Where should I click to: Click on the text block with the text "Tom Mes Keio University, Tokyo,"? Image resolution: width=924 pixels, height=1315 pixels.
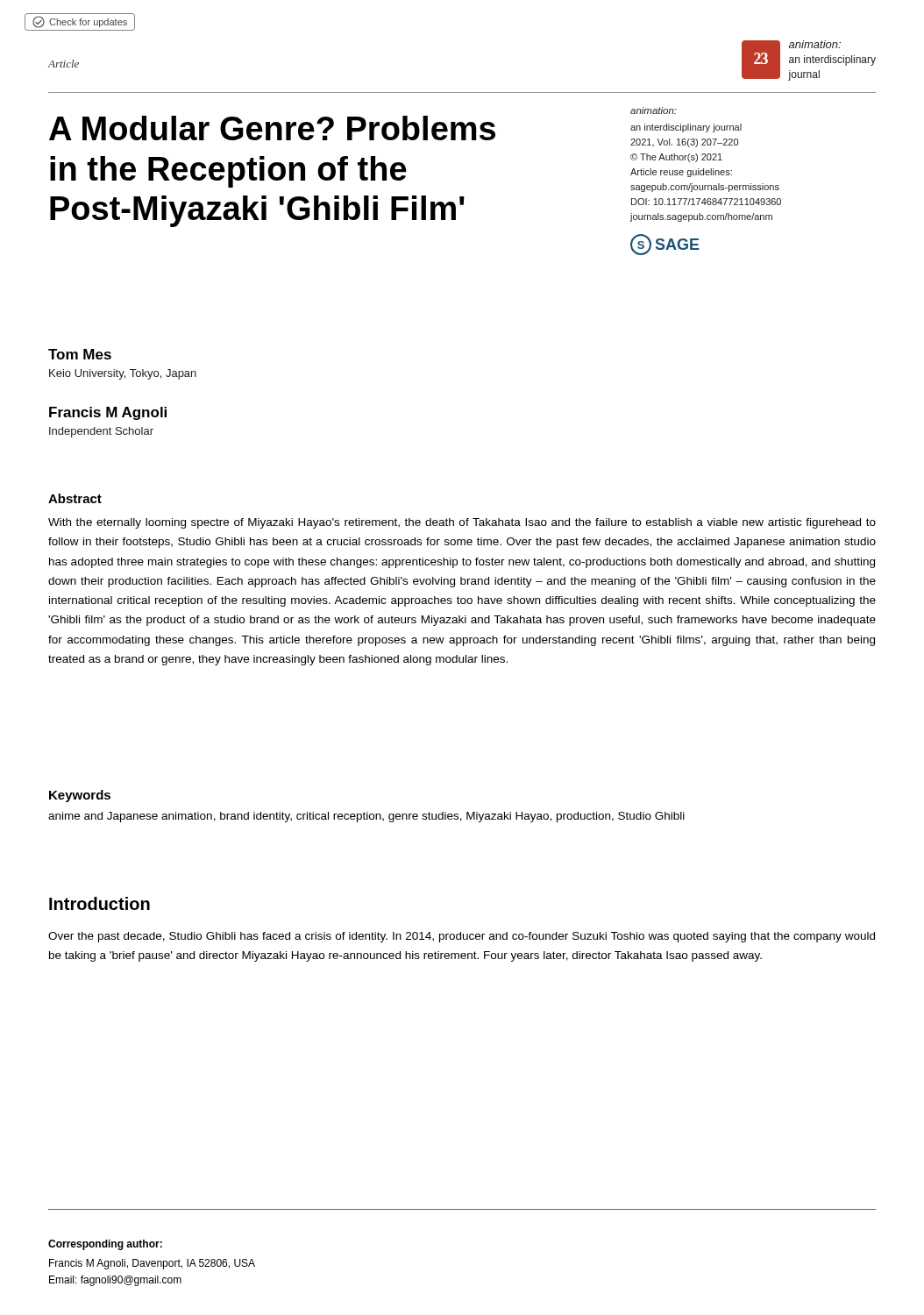point(80,354)
